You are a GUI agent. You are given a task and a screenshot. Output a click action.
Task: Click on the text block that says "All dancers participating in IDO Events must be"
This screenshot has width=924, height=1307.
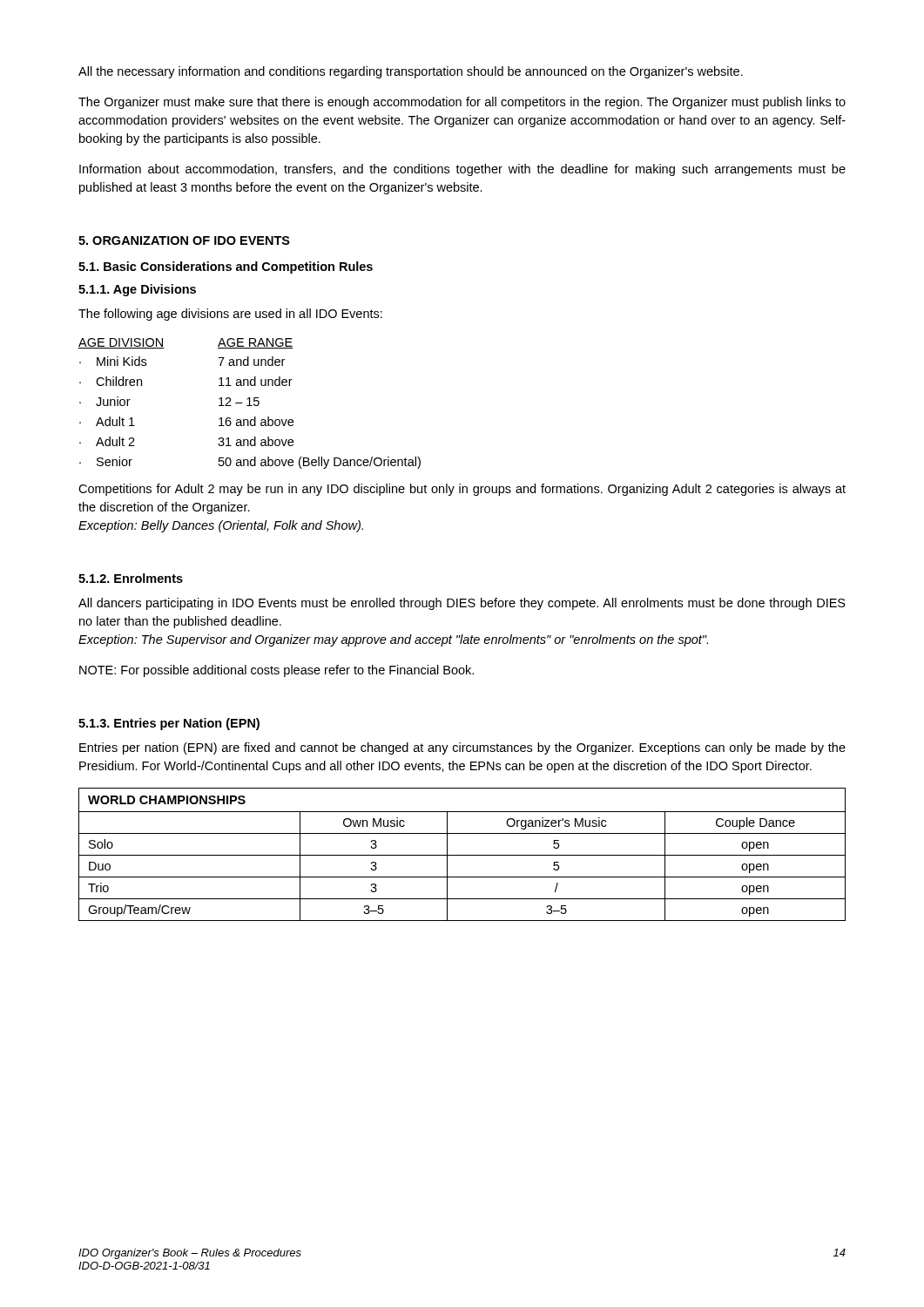point(462,604)
